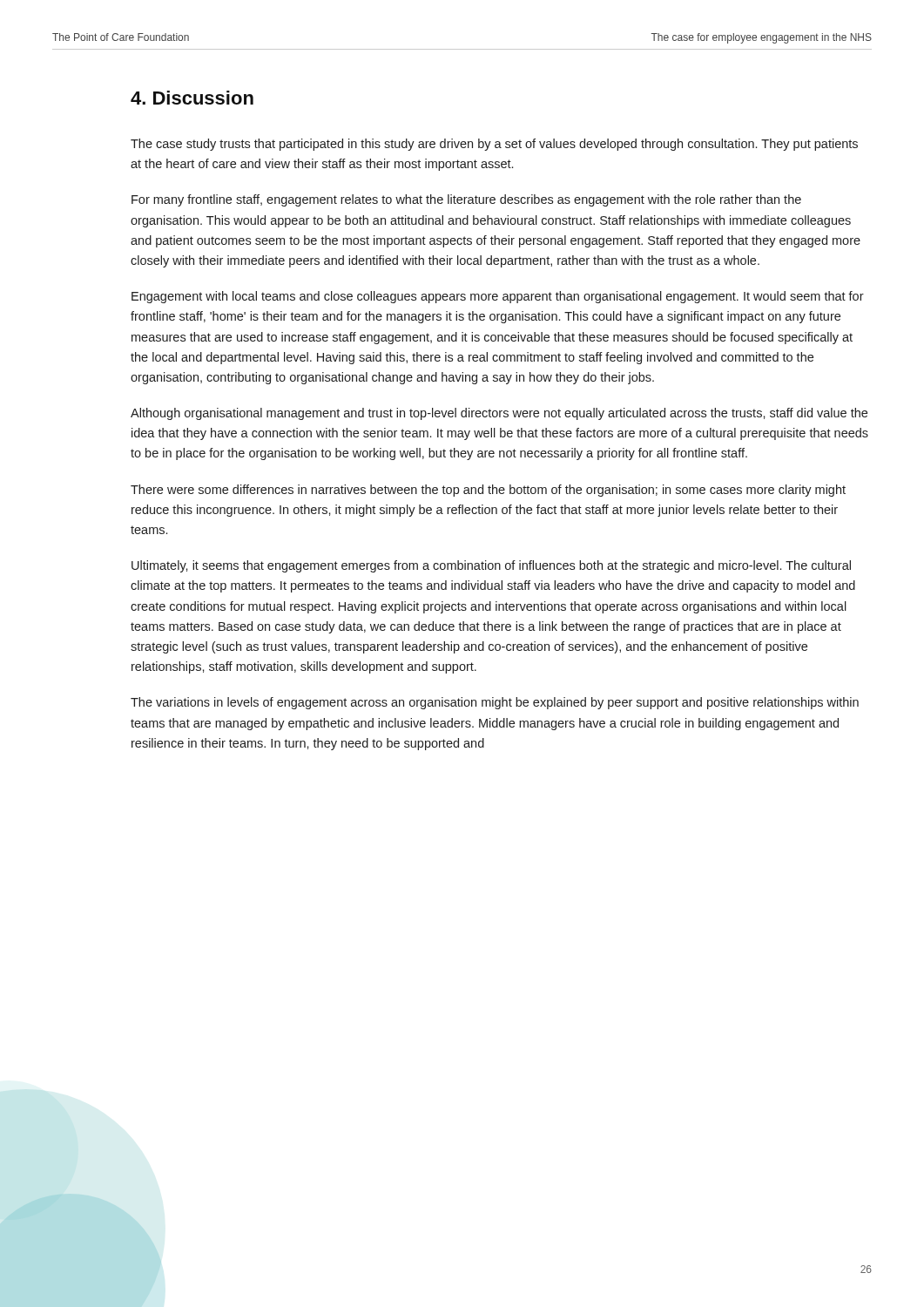
Task: Select the text block that reads "The variations in levels of engagement across"
Action: pos(495,723)
